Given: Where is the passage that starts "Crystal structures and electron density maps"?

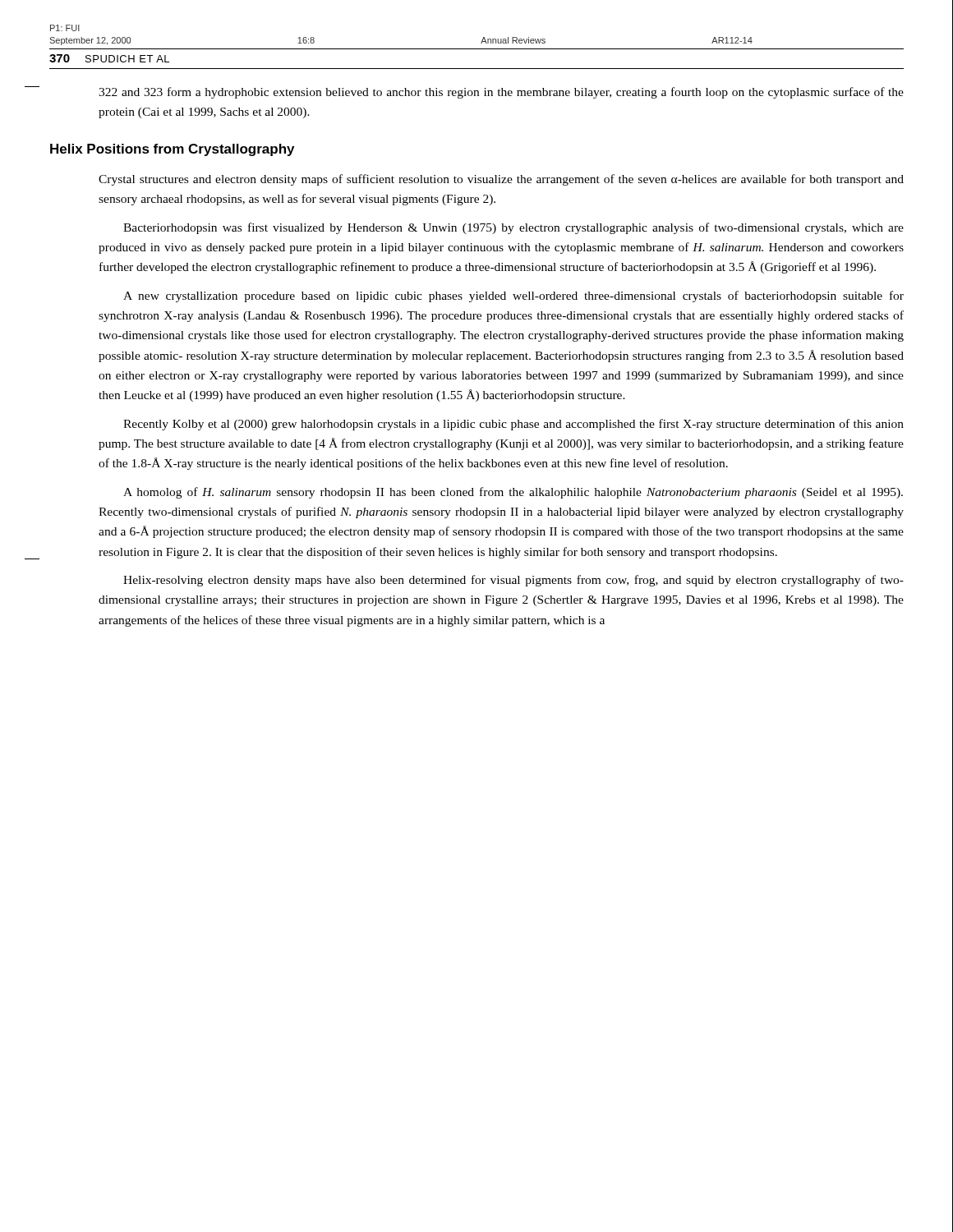Looking at the screenshot, I should [x=501, y=189].
